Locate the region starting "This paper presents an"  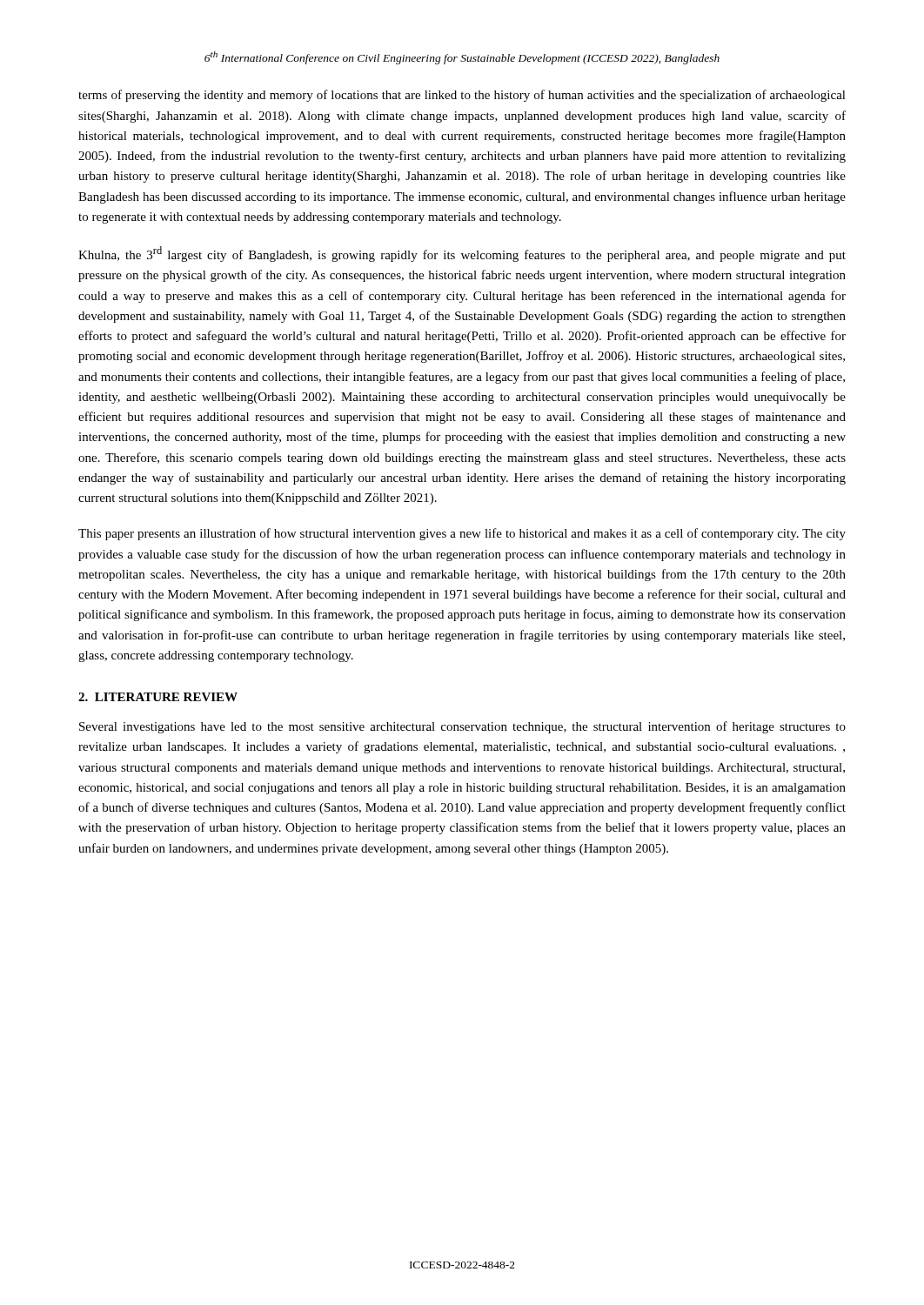click(462, 594)
